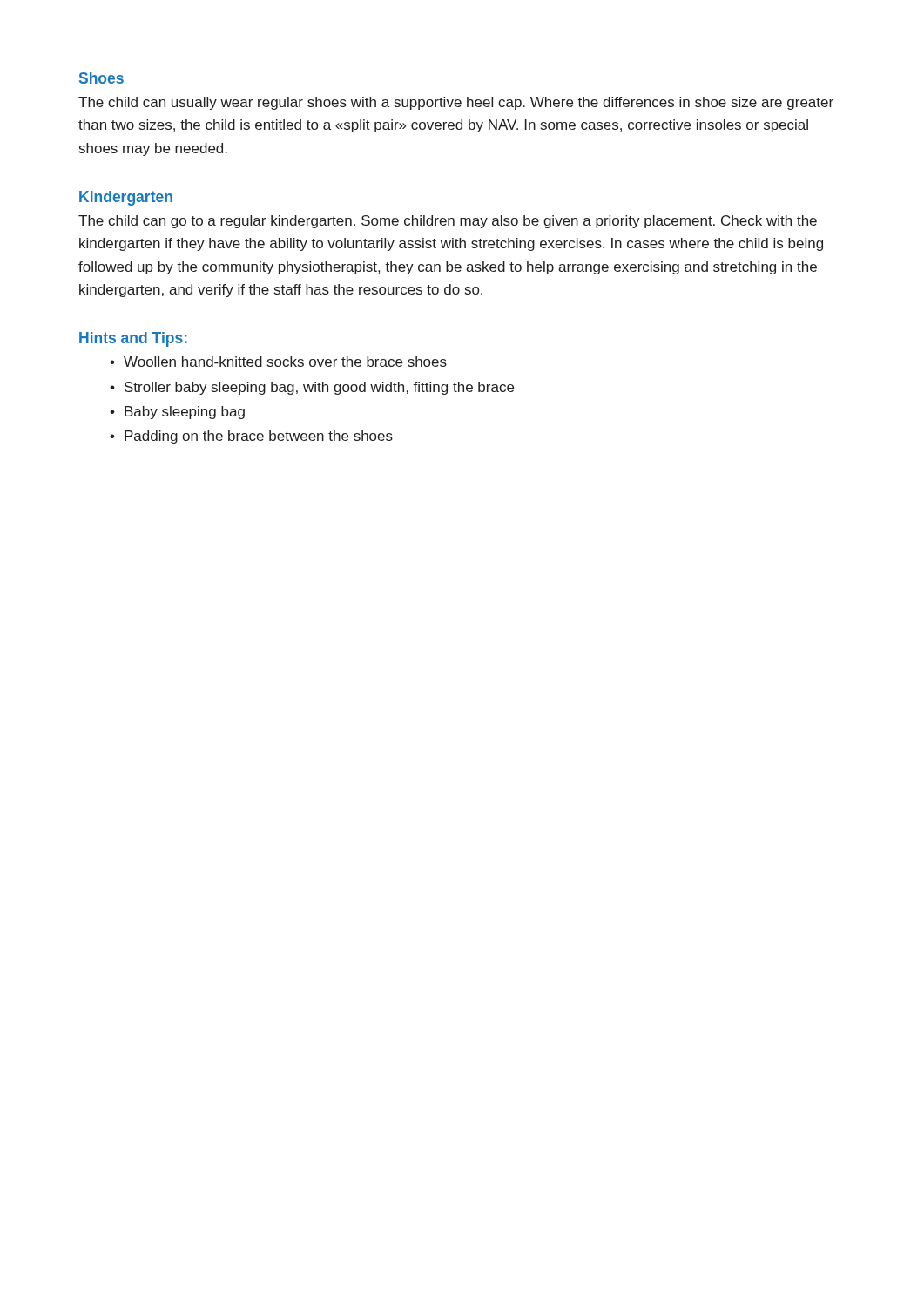This screenshot has height=1307, width=924.
Task: Click the passage that begins "• Baby sleeping"
Action: (x=178, y=412)
